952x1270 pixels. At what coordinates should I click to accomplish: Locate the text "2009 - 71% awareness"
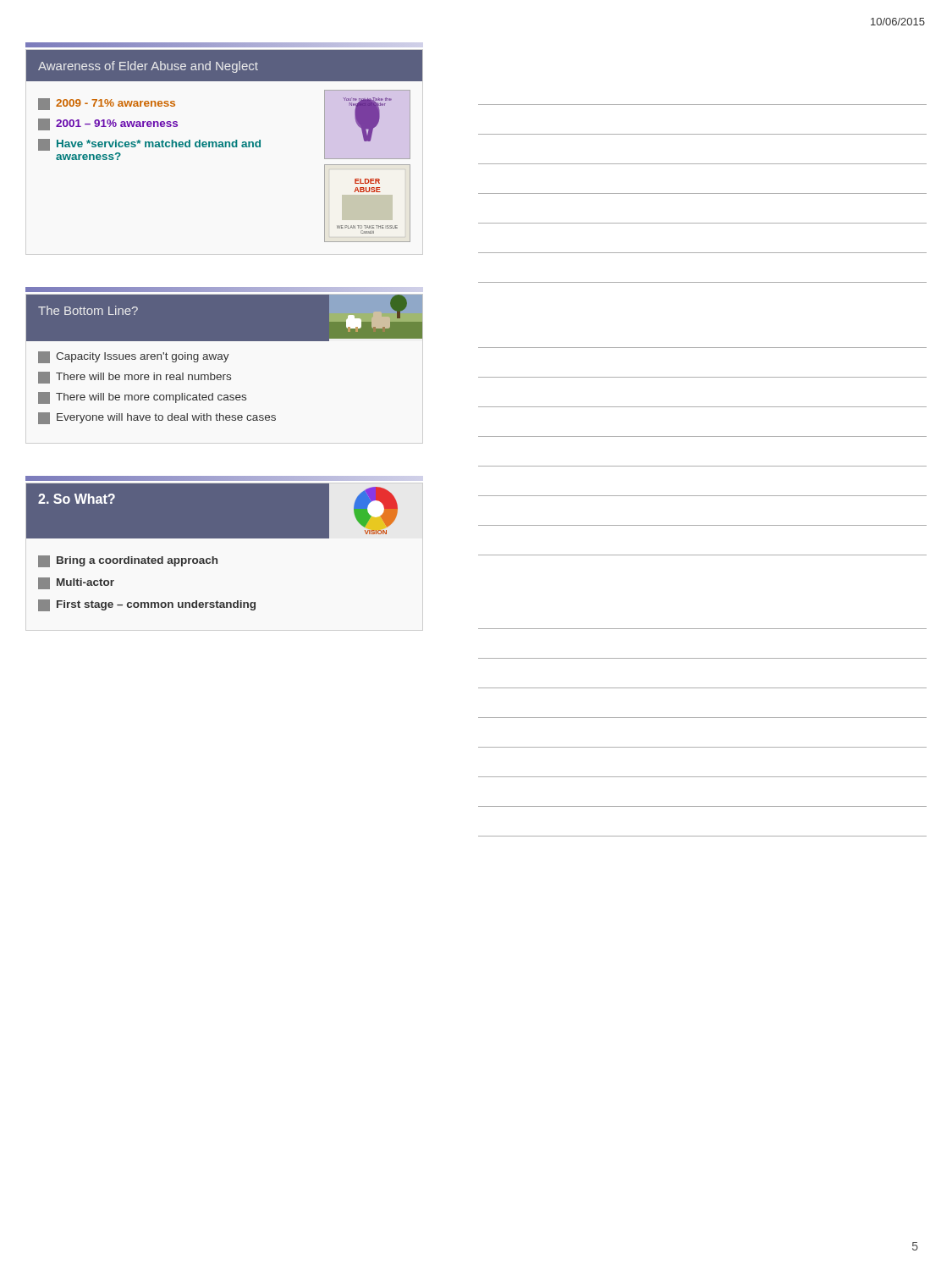pyautogui.click(x=107, y=103)
